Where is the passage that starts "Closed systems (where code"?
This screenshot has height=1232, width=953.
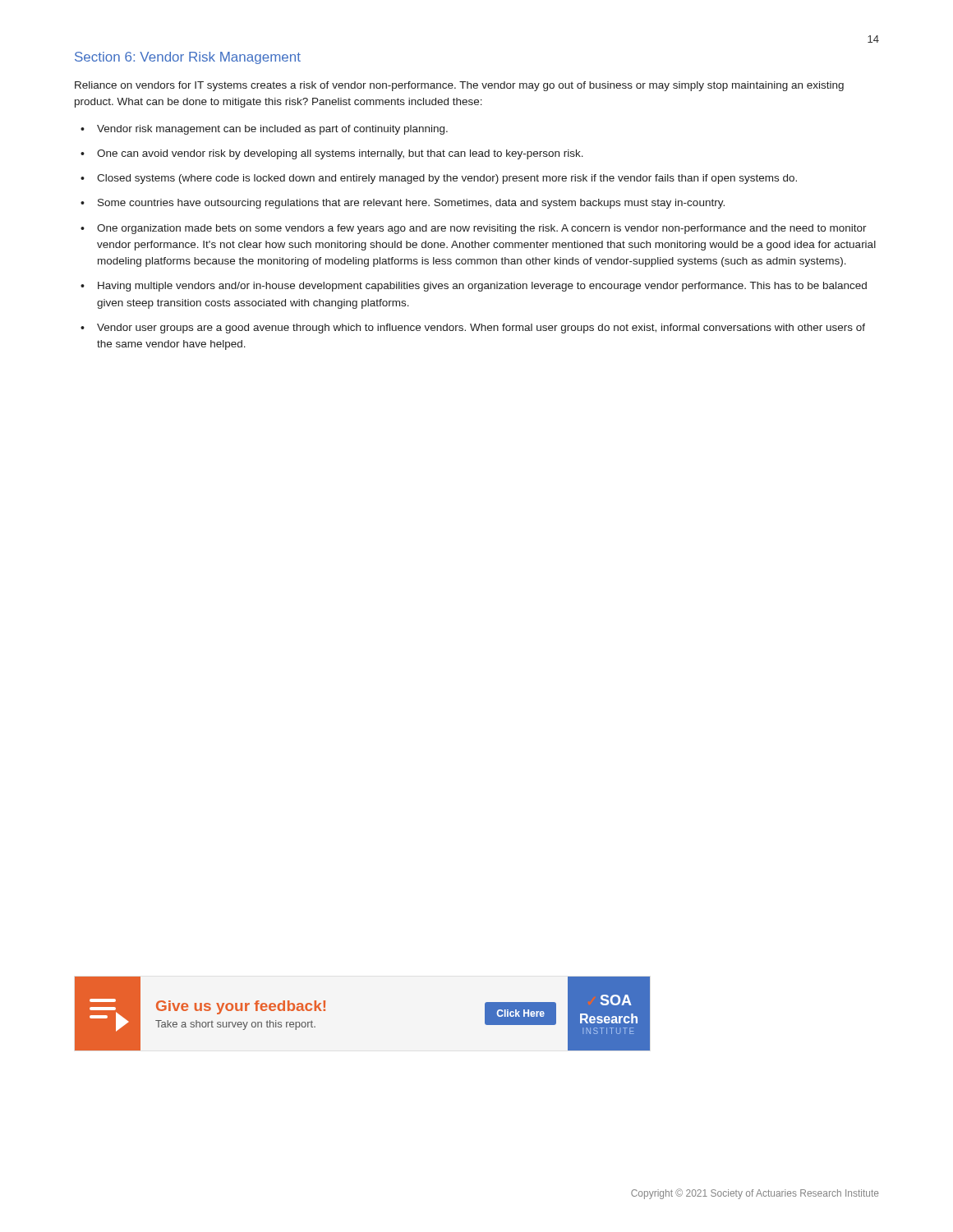(447, 178)
